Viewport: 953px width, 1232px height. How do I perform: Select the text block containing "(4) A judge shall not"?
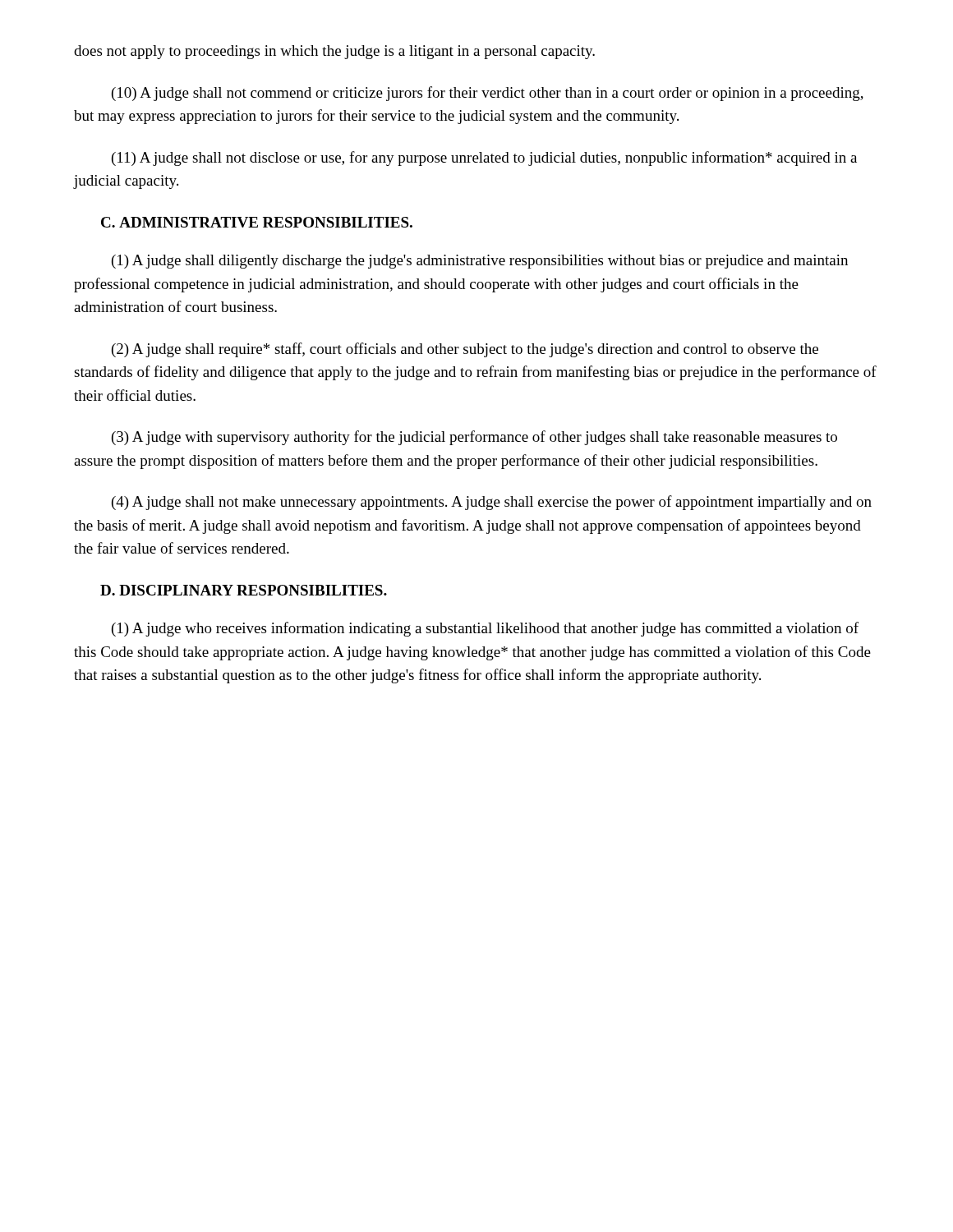pos(476,525)
